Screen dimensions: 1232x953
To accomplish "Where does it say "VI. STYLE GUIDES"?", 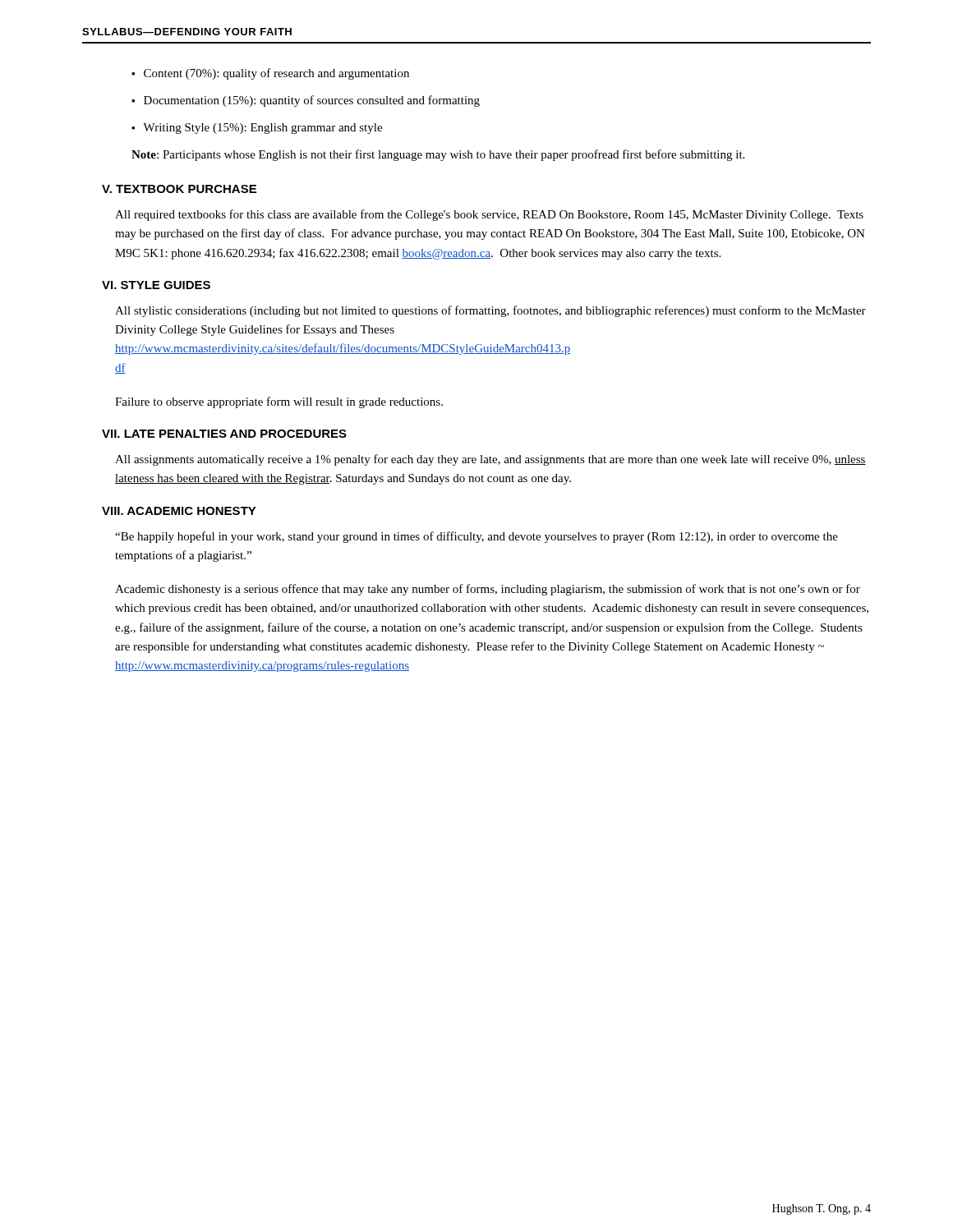I will point(156,284).
